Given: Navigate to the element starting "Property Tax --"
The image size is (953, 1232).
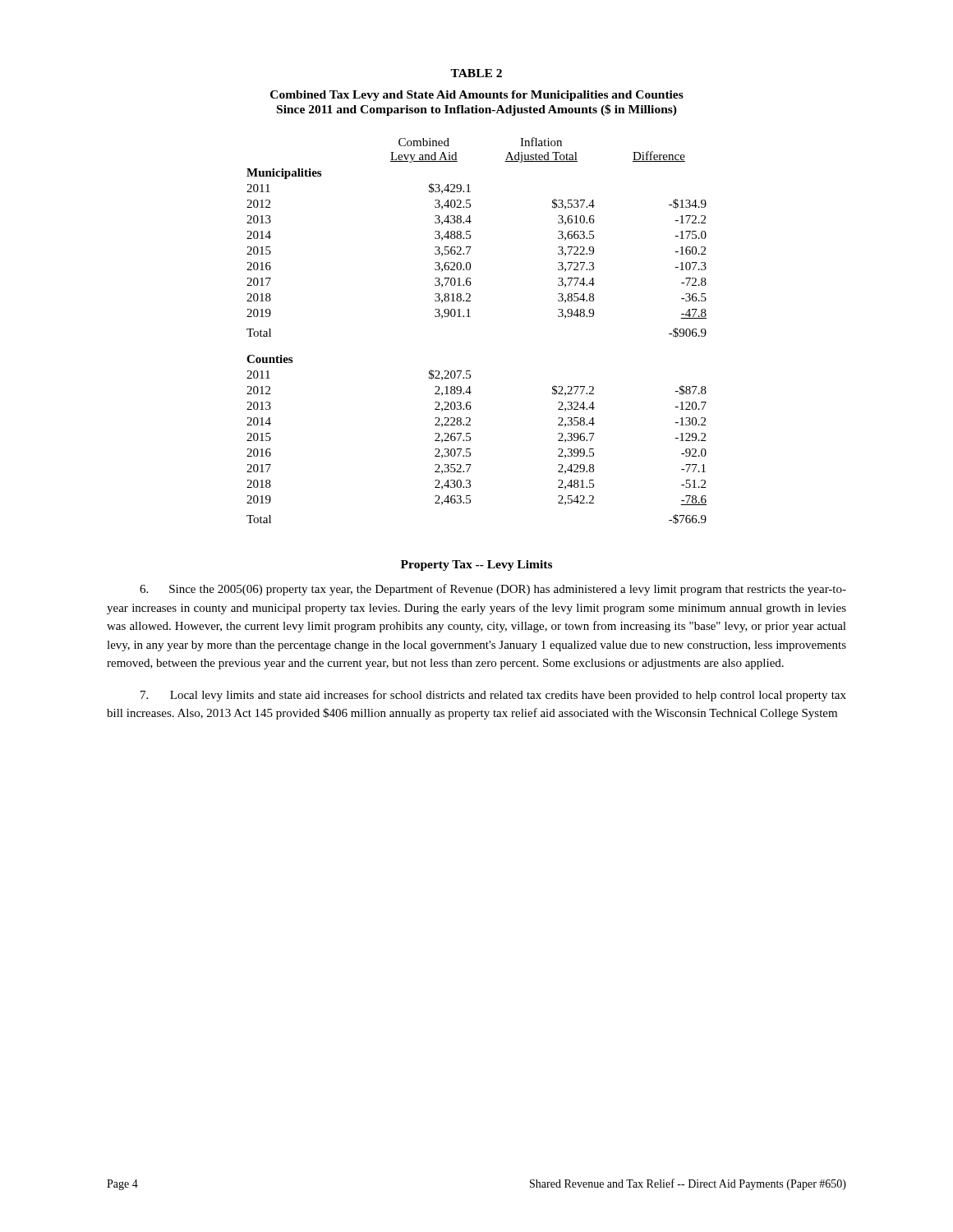Looking at the screenshot, I should coord(476,564).
